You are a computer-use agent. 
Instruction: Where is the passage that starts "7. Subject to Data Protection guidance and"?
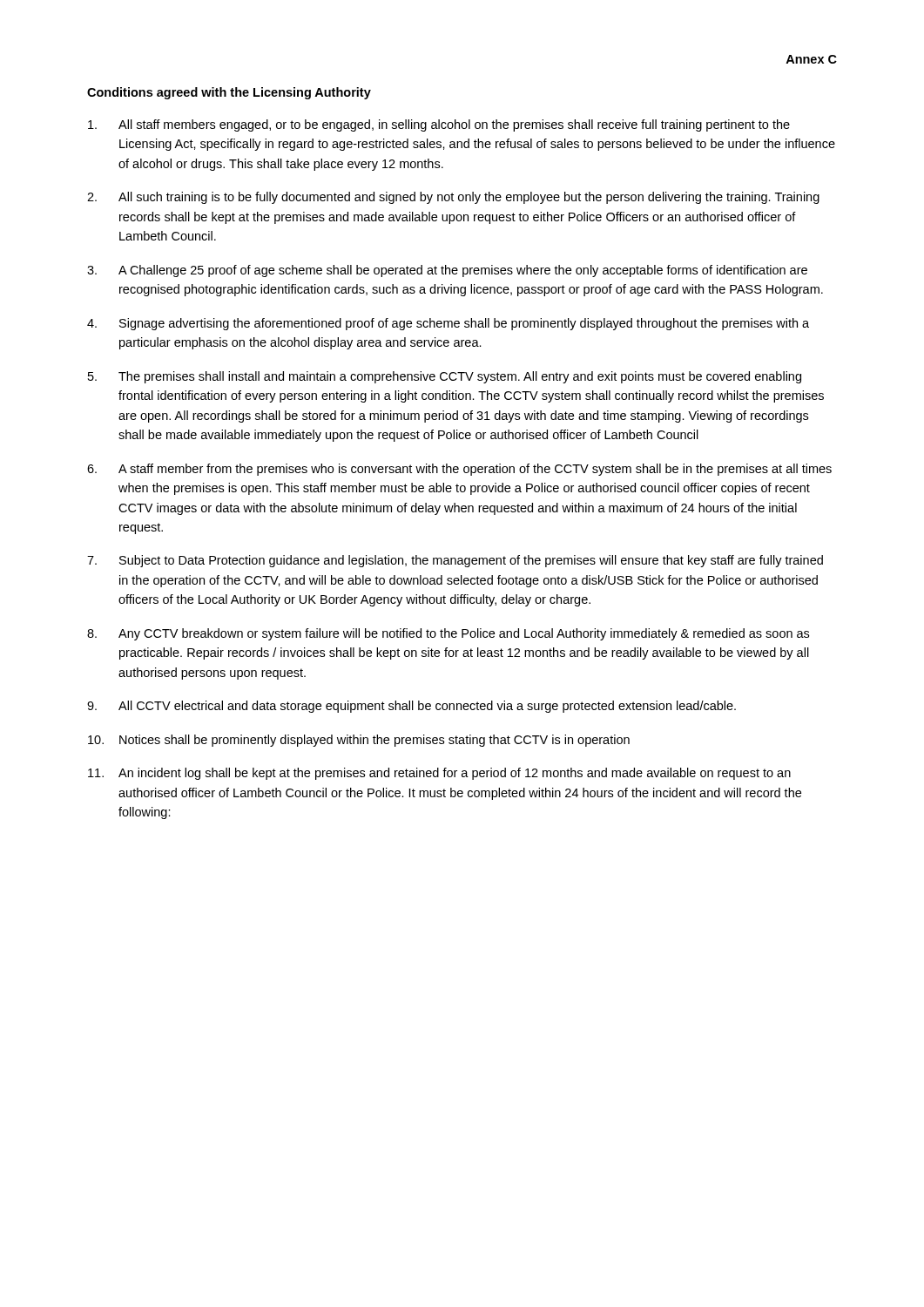coord(462,580)
